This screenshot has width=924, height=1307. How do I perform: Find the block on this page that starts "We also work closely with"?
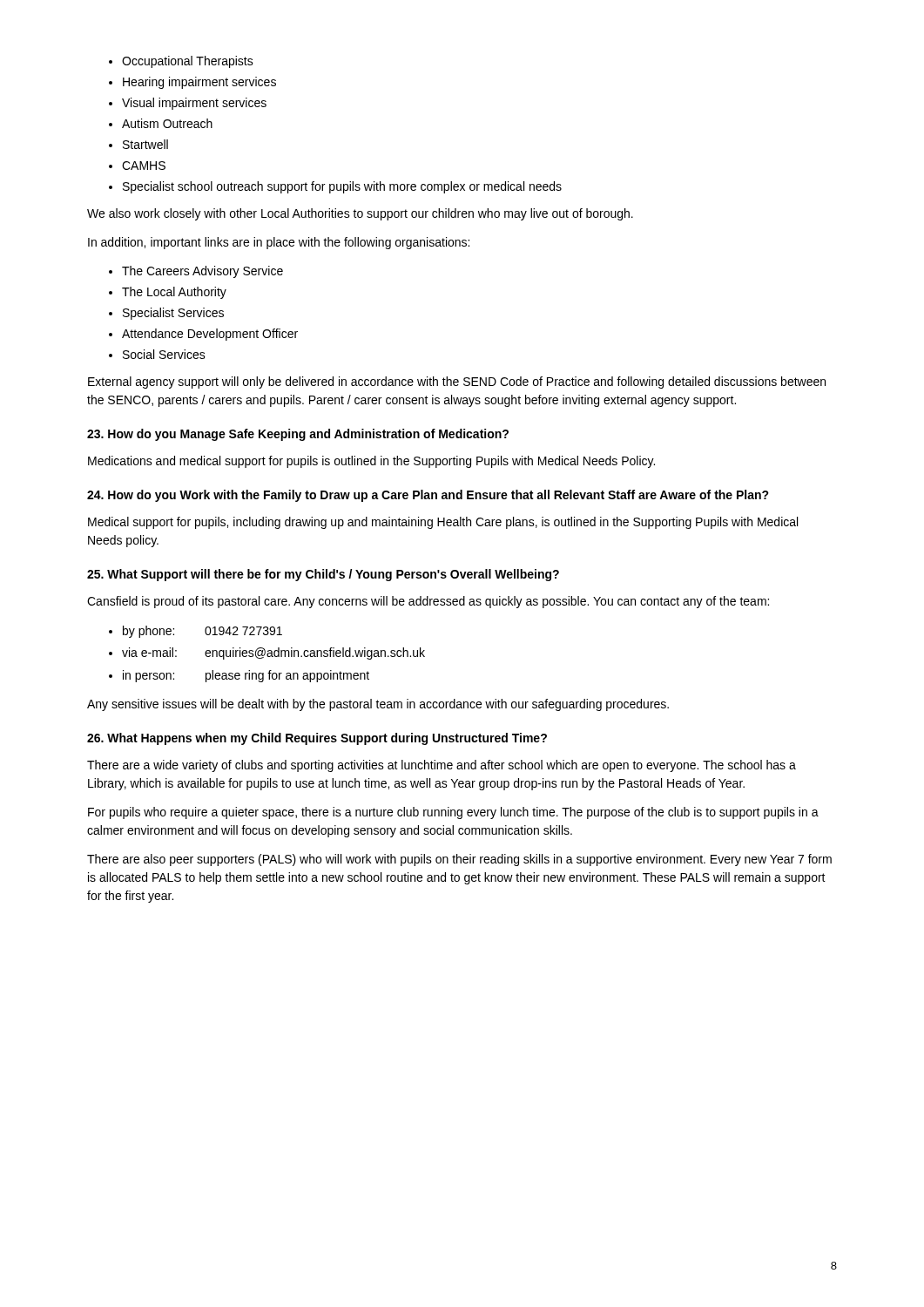coord(360,213)
